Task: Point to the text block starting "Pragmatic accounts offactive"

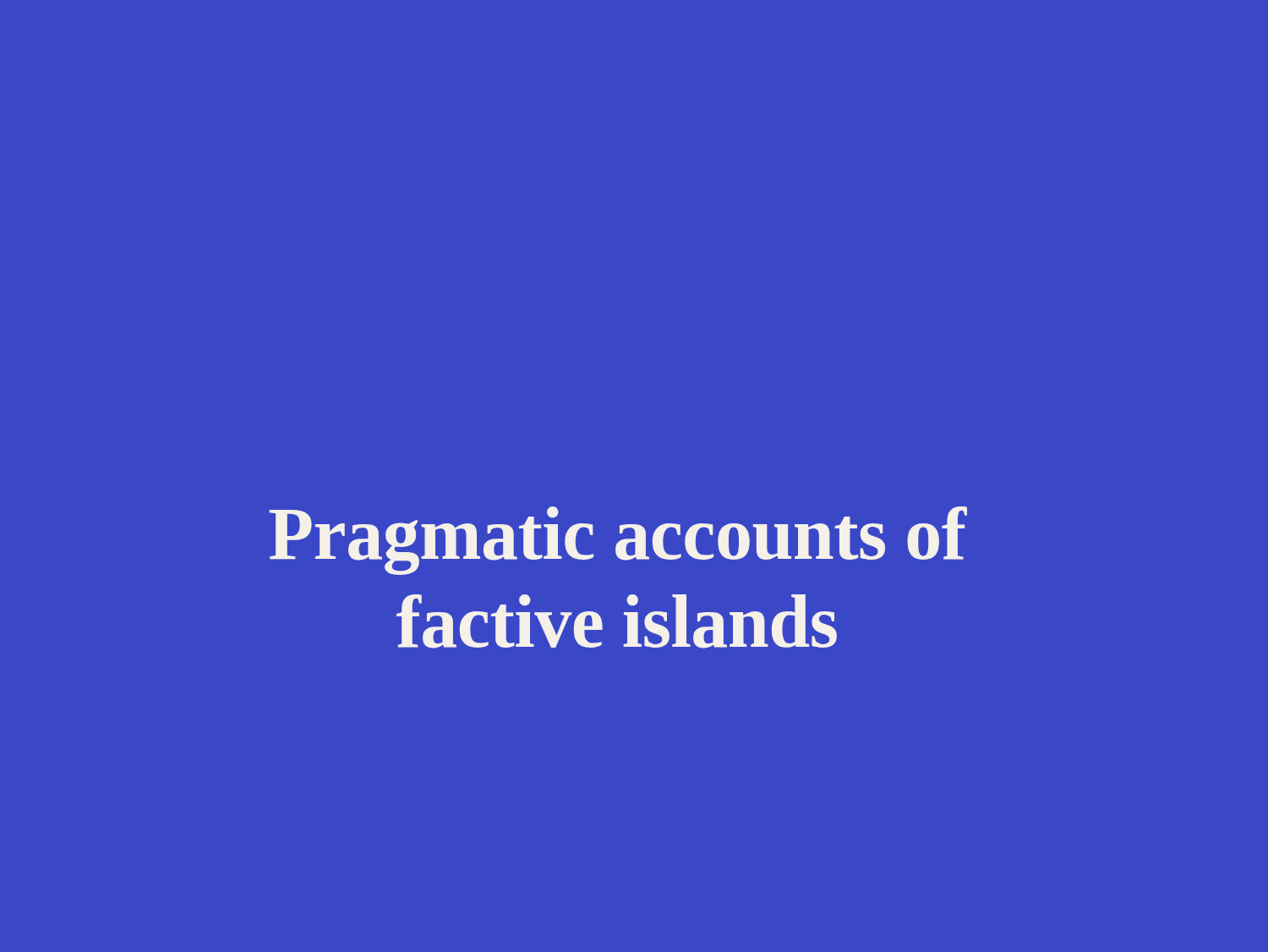Action: (617, 578)
